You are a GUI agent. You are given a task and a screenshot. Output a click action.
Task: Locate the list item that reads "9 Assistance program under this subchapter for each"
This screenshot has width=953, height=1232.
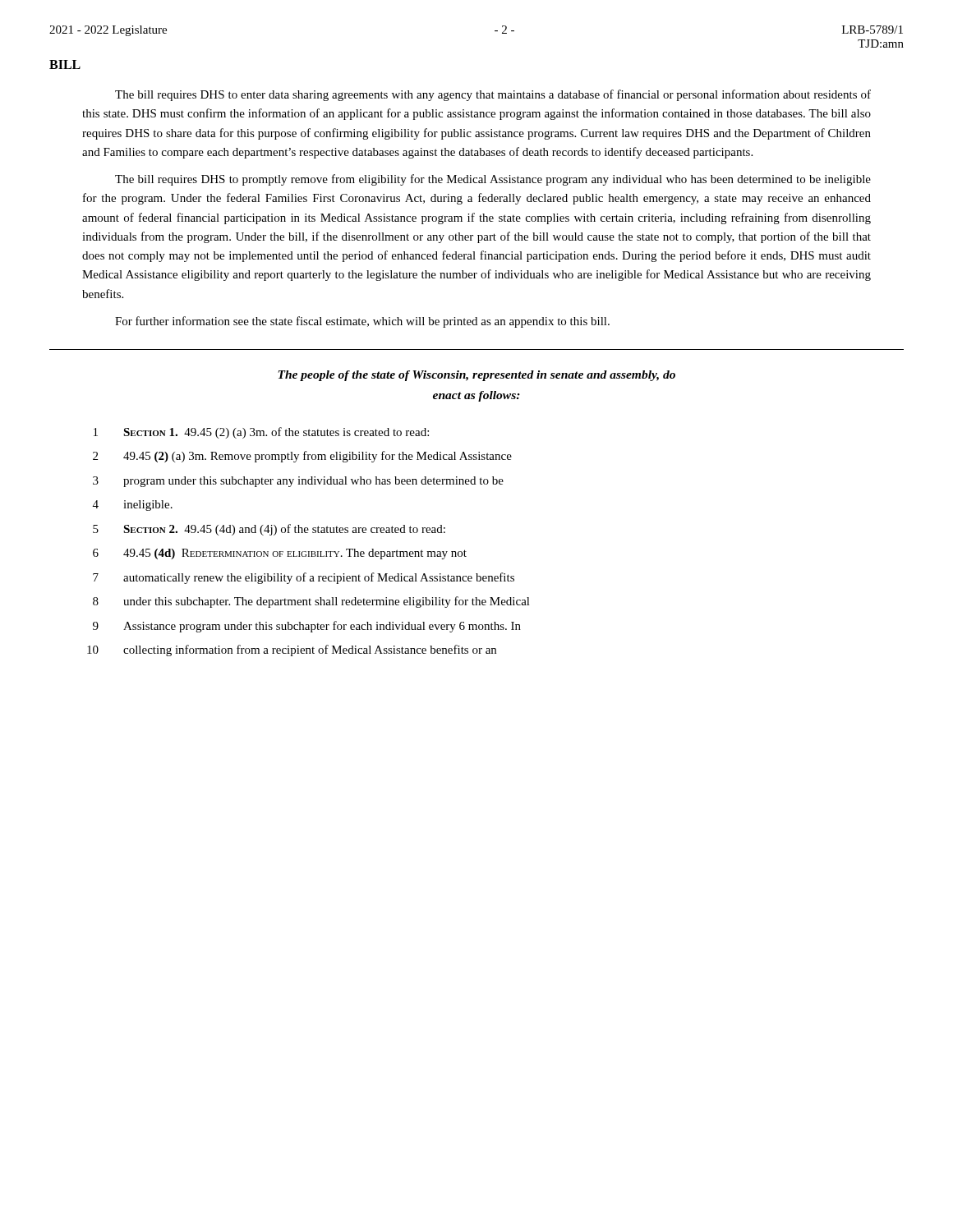(x=476, y=626)
